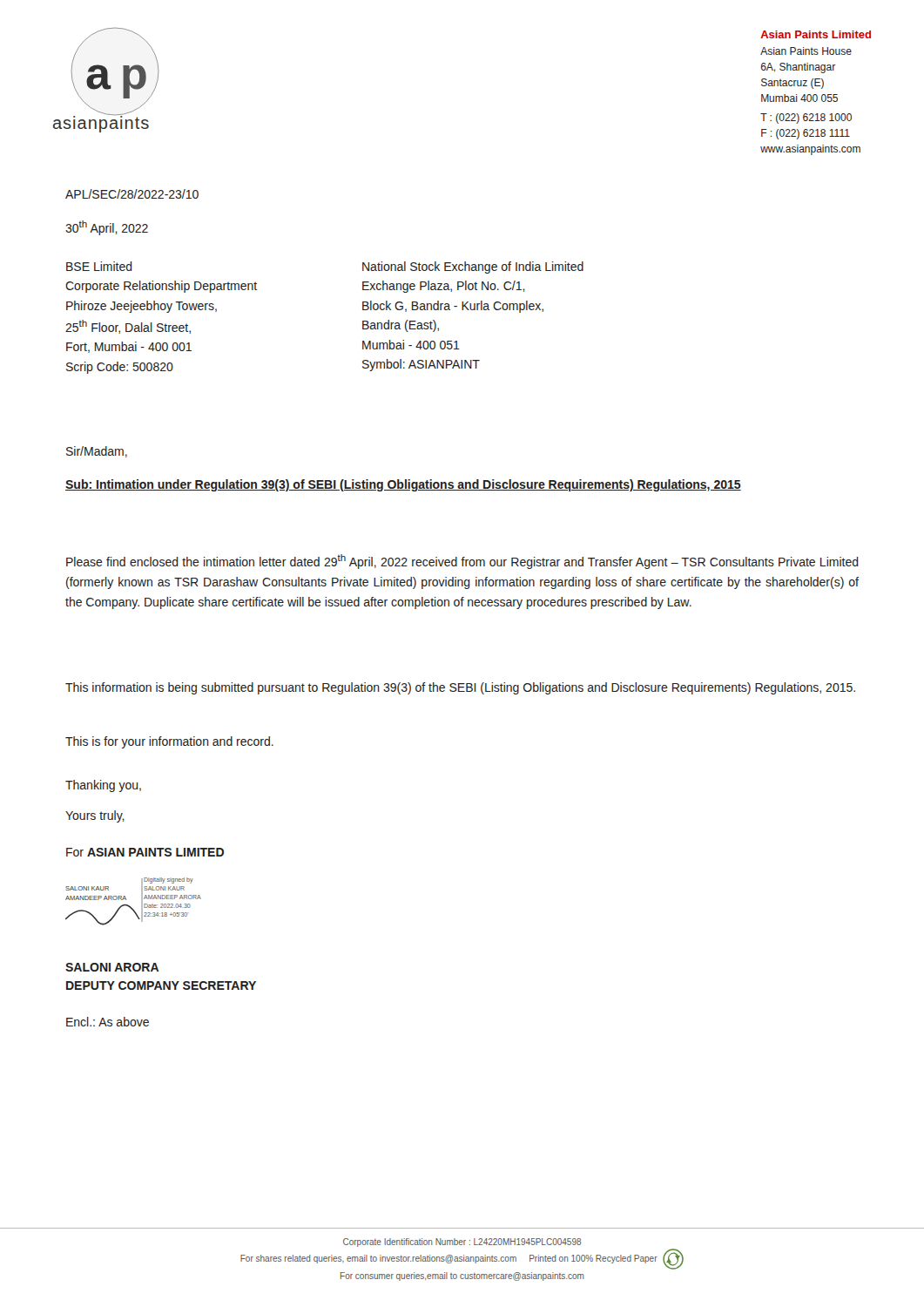Point to "Yours truly,"
This screenshot has width=924, height=1307.
coord(95,816)
